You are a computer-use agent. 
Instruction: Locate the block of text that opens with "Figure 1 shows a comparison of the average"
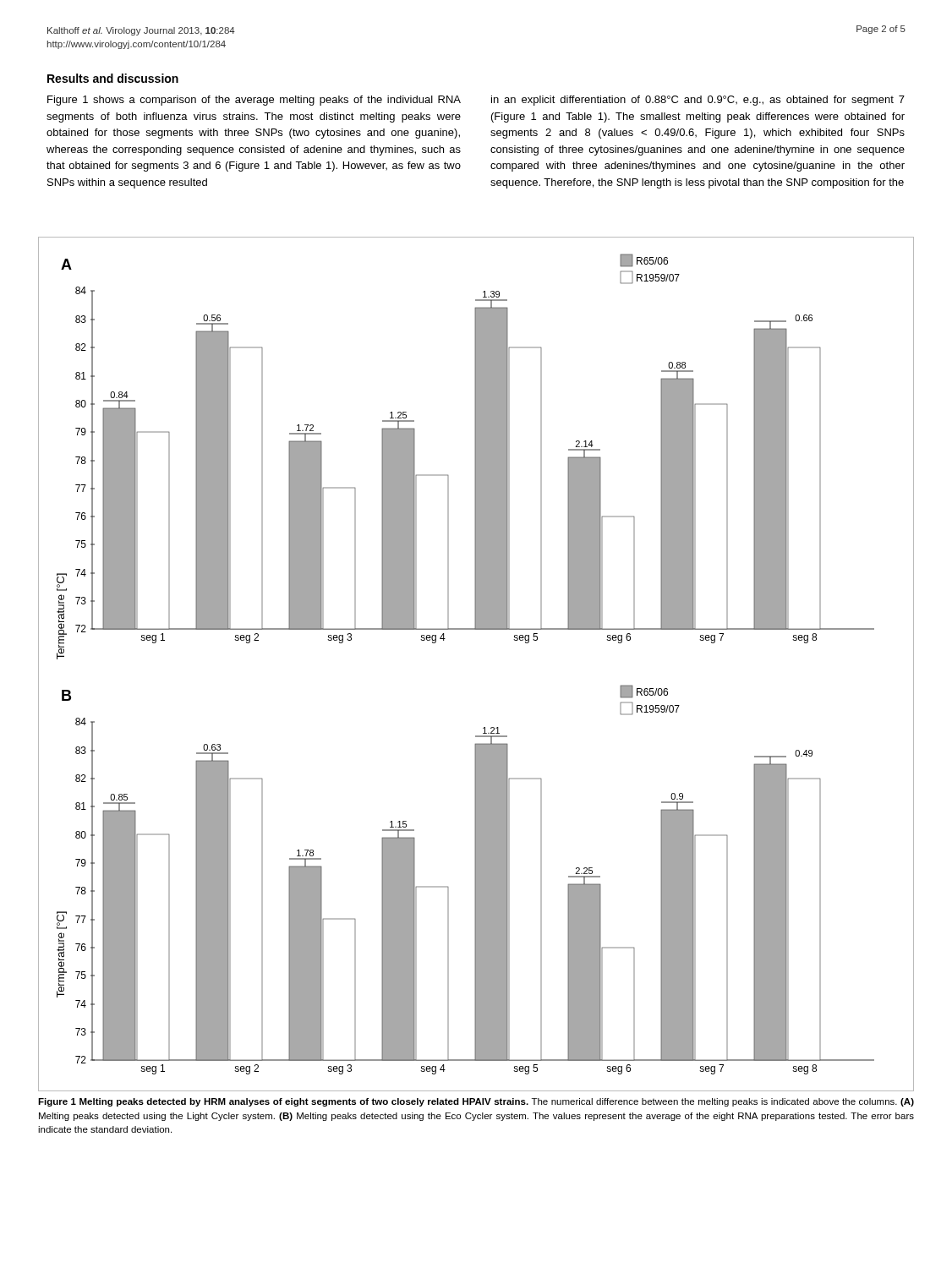point(254,140)
